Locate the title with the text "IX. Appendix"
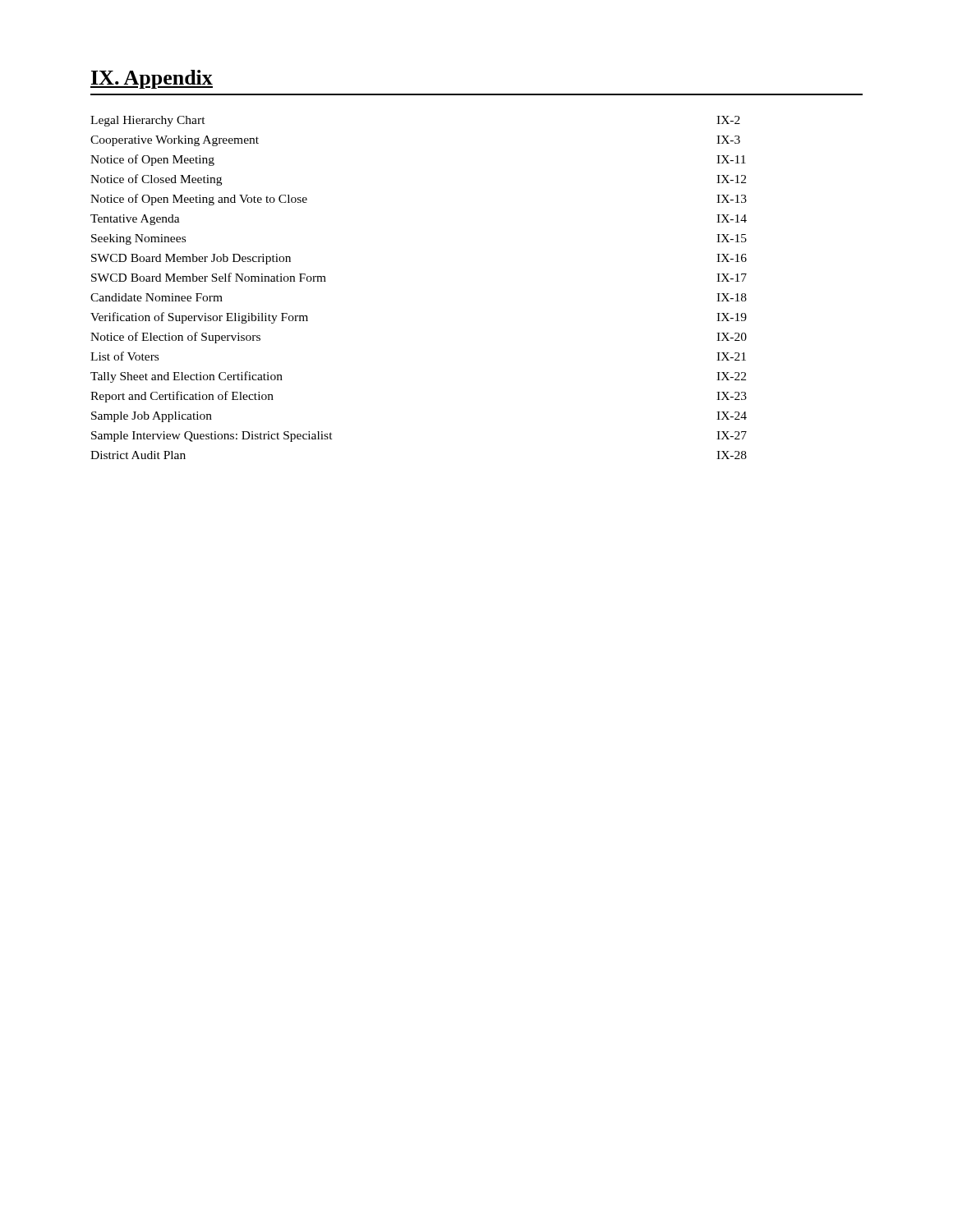Viewport: 953px width, 1232px height. tap(152, 79)
